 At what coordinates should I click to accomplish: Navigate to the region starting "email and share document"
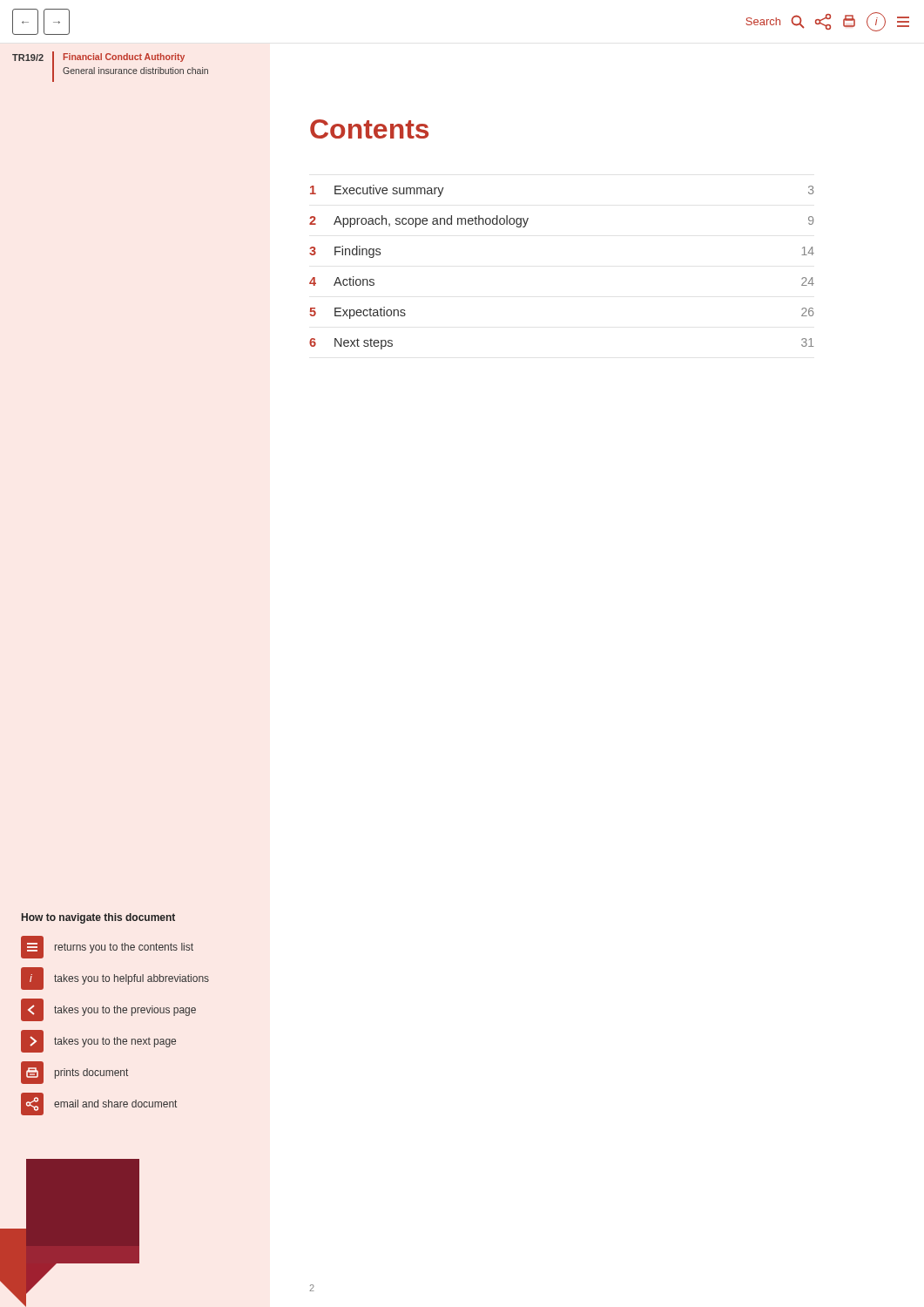(99, 1104)
